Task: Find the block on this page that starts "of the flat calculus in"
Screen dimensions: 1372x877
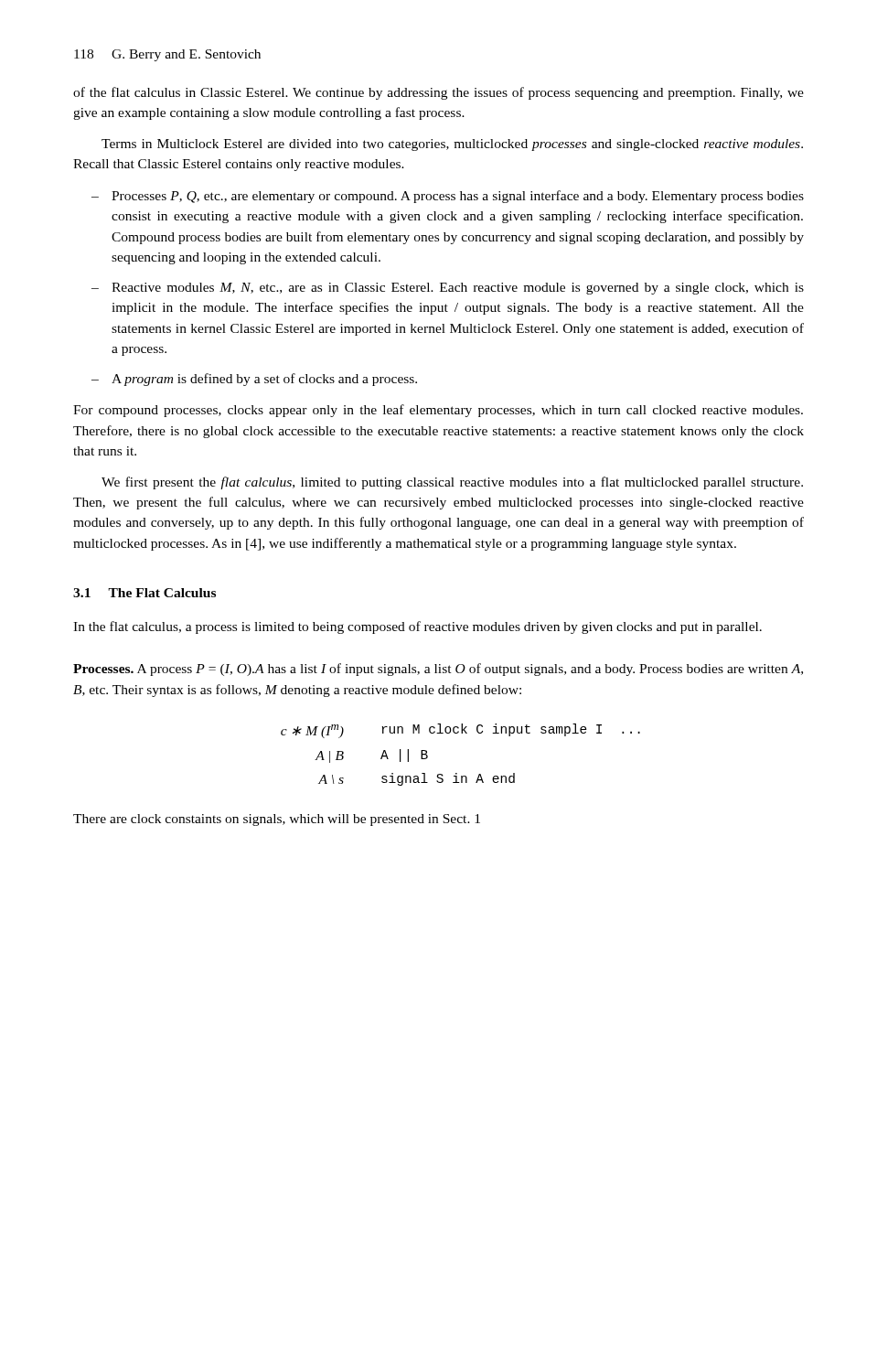Action: [438, 103]
